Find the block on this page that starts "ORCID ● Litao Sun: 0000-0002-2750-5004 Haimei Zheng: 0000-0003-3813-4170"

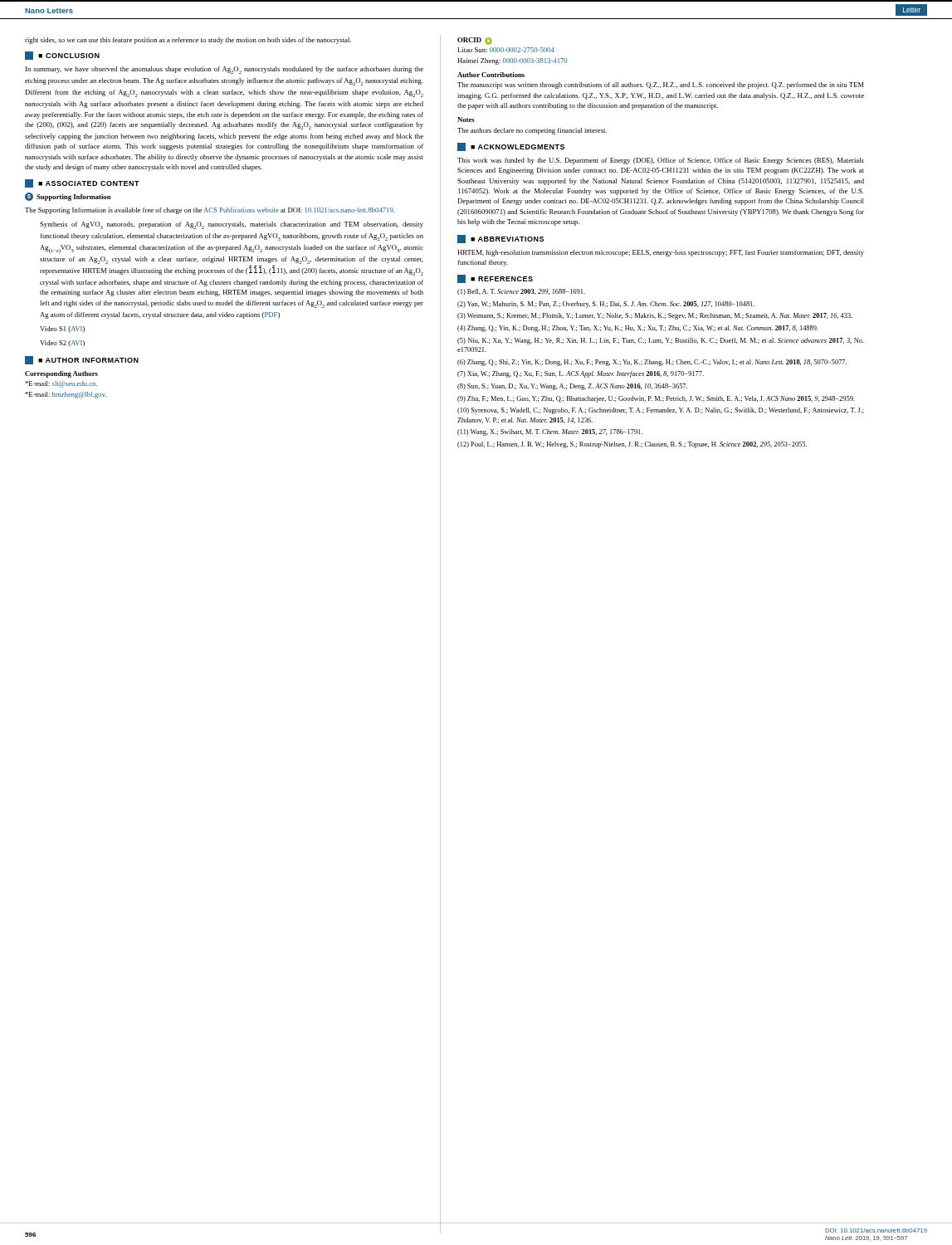[661, 85]
